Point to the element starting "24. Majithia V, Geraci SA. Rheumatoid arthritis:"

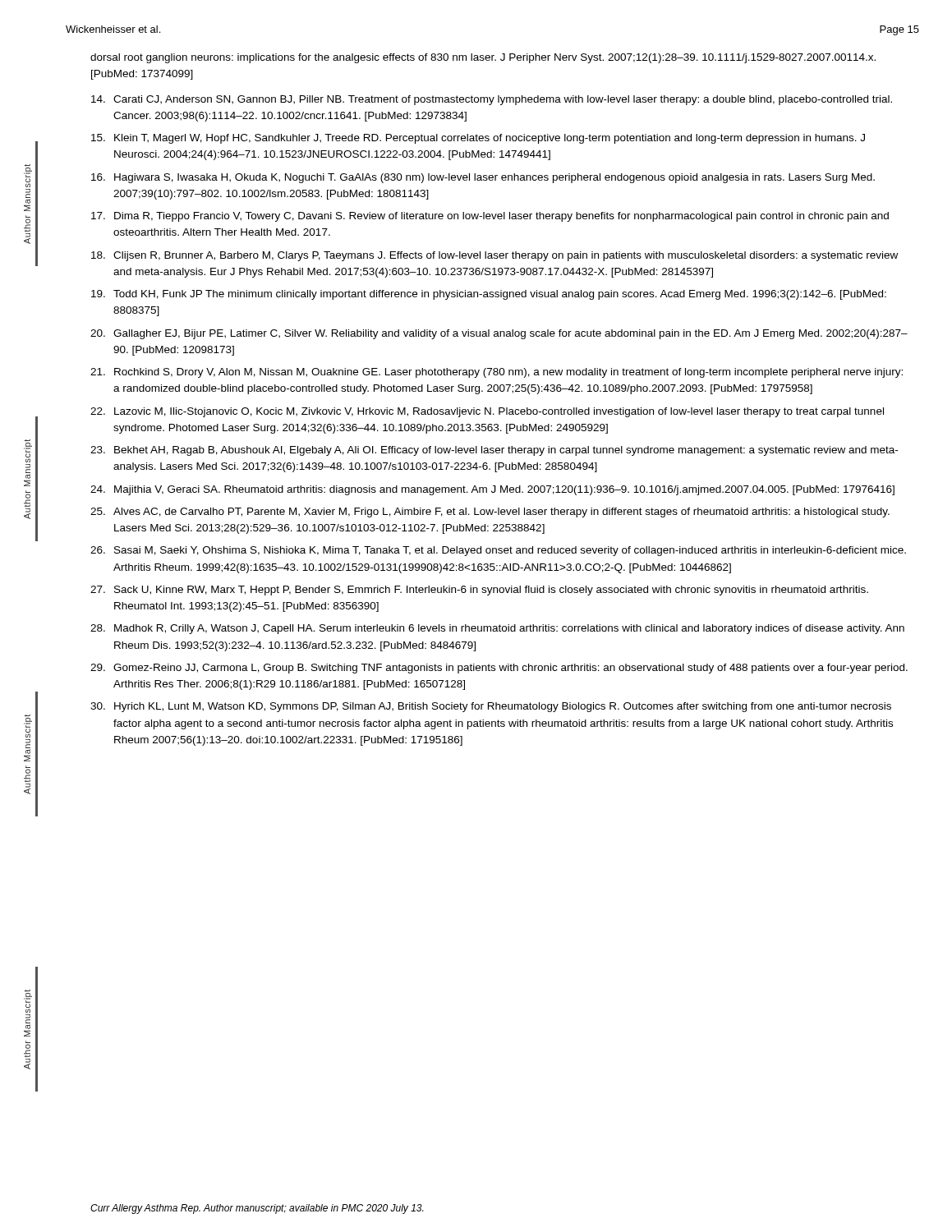501,489
